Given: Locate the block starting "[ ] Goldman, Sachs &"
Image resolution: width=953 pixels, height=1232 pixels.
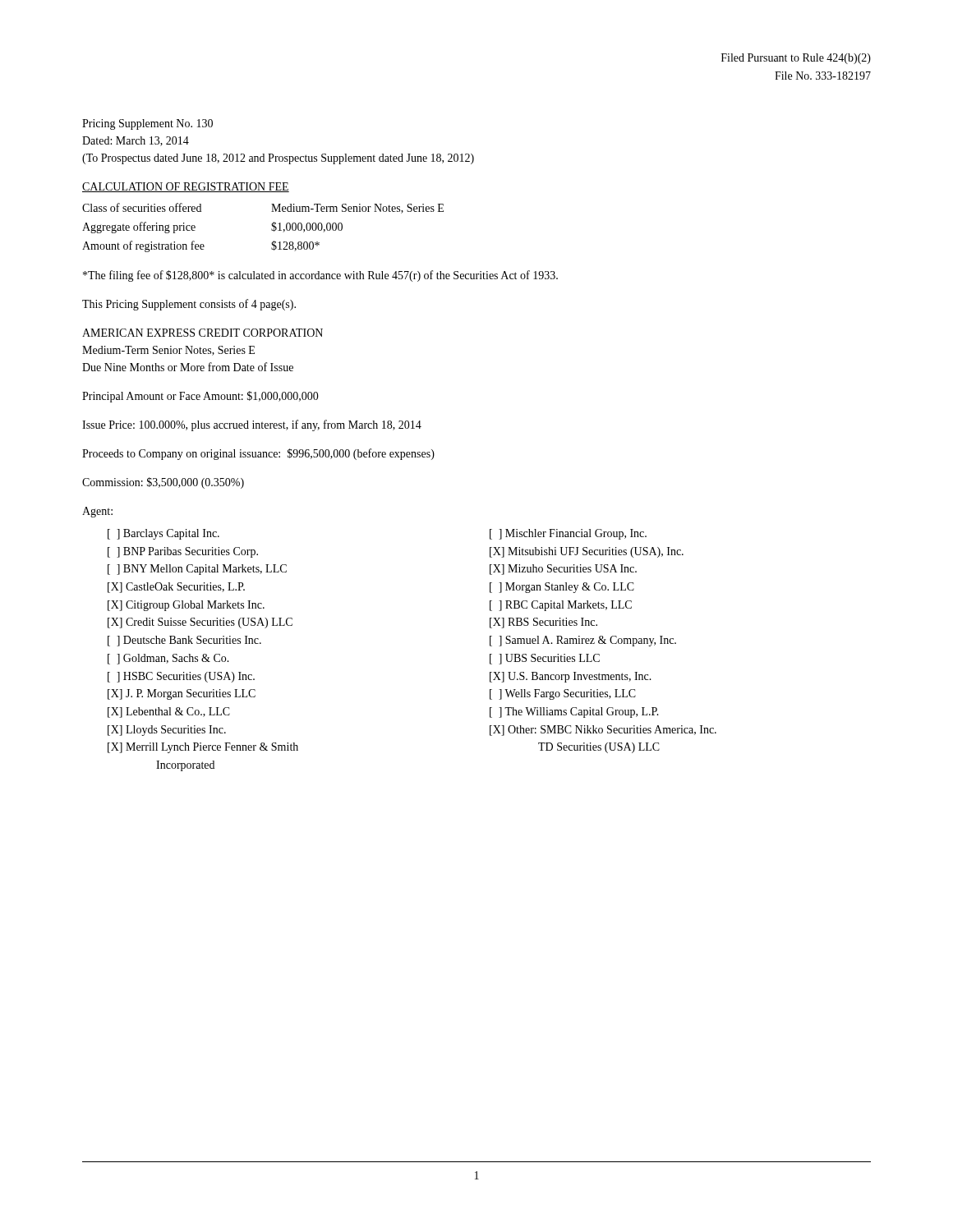Looking at the screenshot, I should click(x=168, y=658).
